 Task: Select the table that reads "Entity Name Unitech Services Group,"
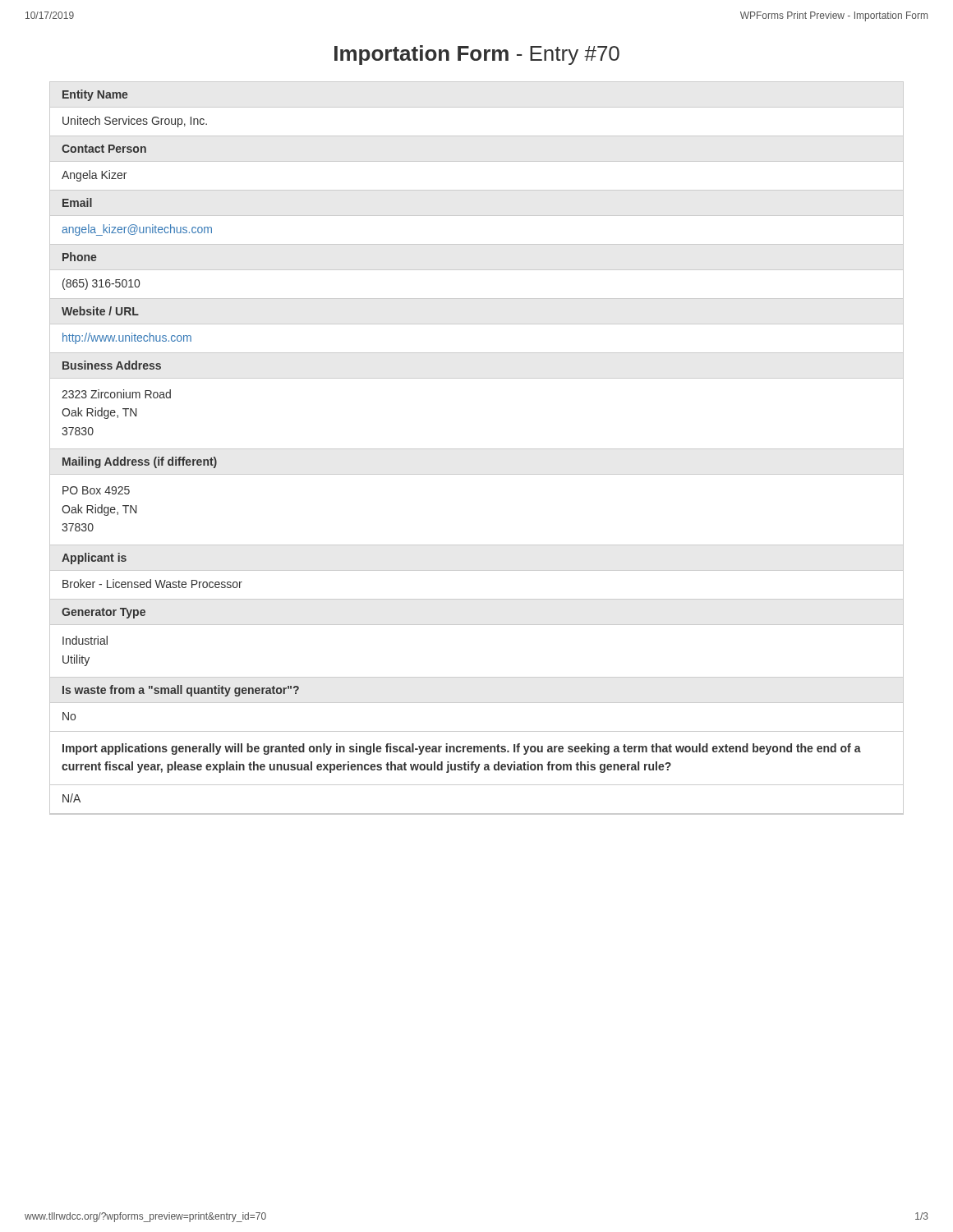476,448
